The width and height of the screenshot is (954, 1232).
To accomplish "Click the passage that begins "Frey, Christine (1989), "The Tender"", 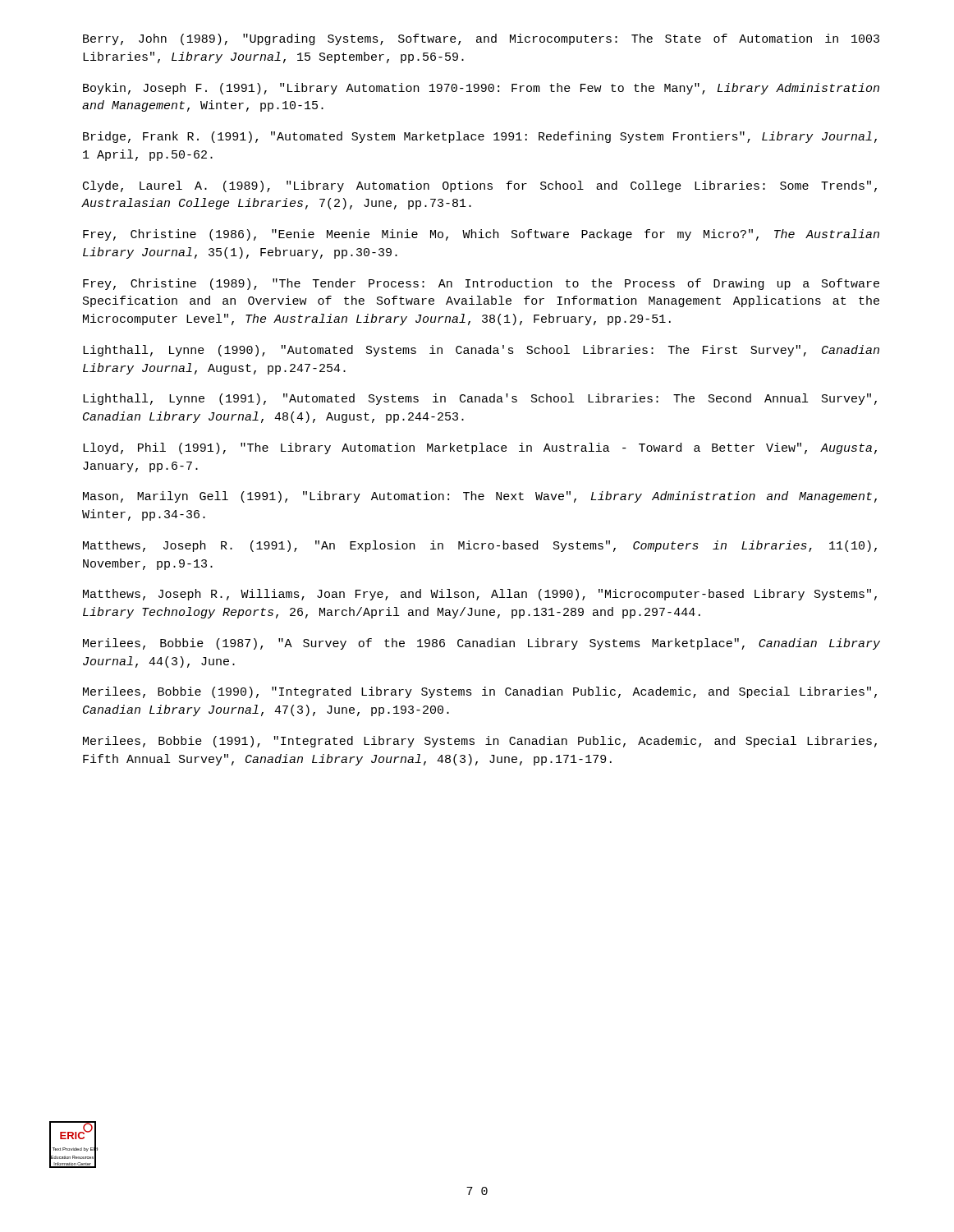I will tap(481, 302).
